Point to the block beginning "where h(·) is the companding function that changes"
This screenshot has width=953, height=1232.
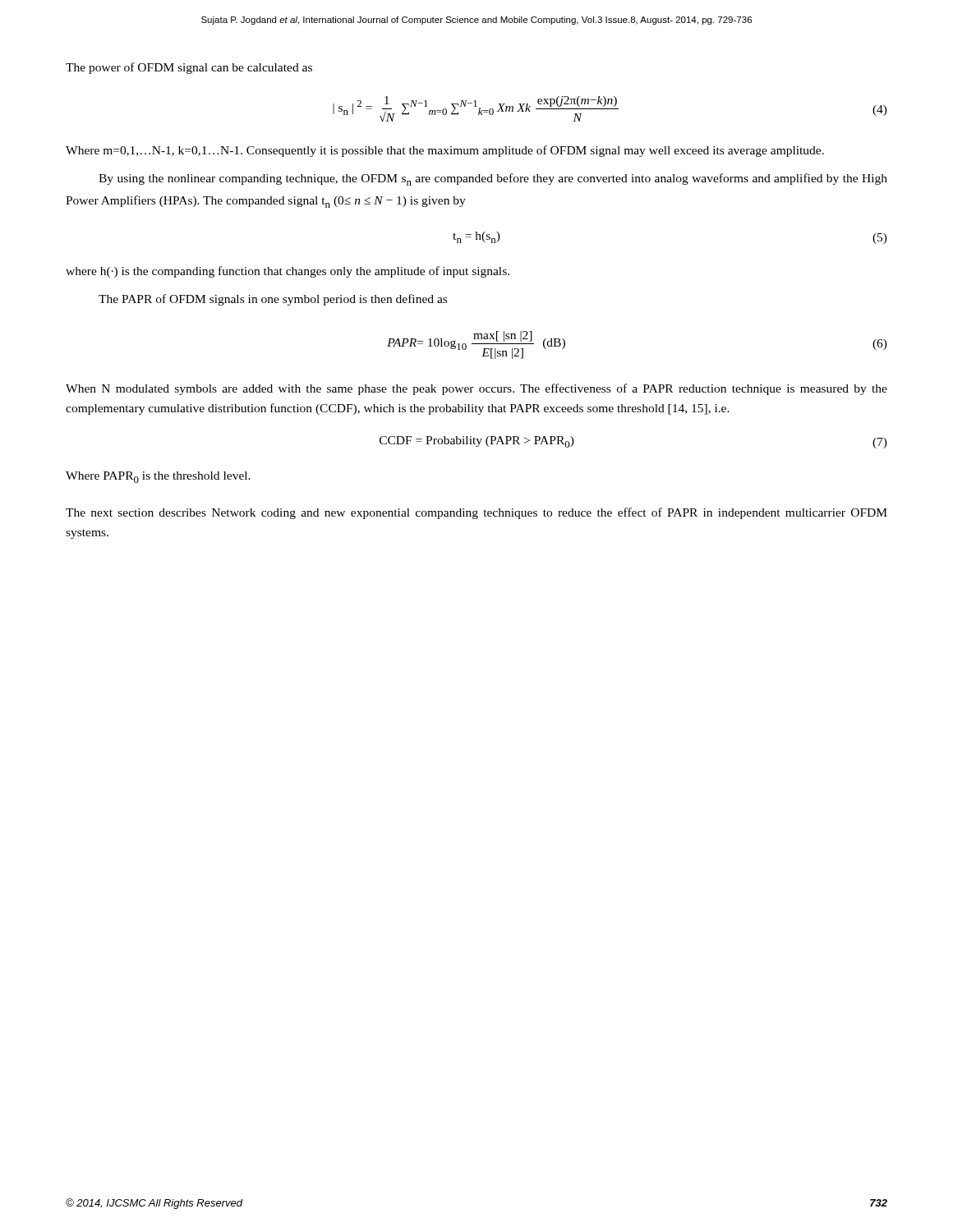tap(288, 270)
